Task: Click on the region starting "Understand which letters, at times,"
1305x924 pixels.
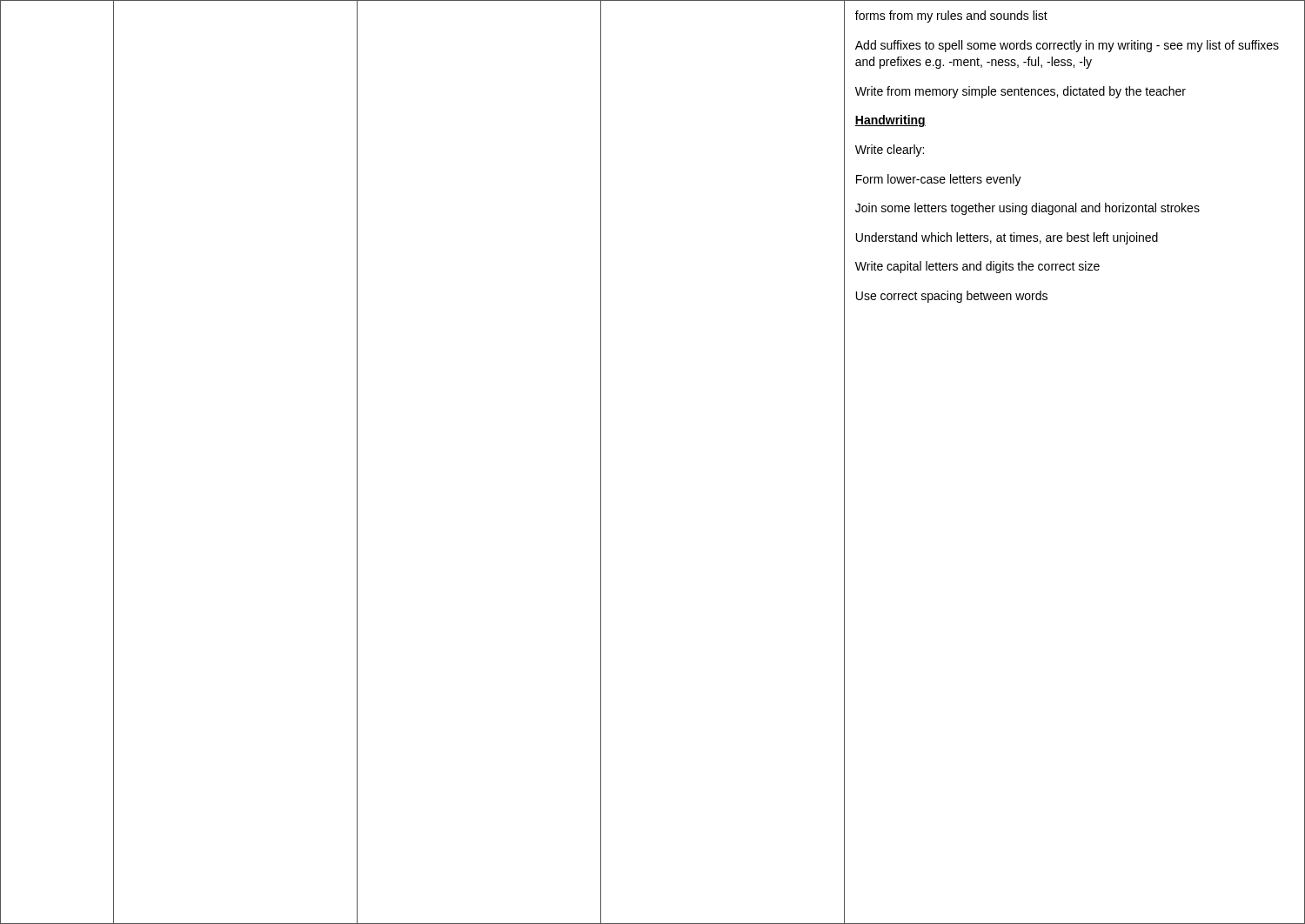Action: click(x=1007, y=237)
